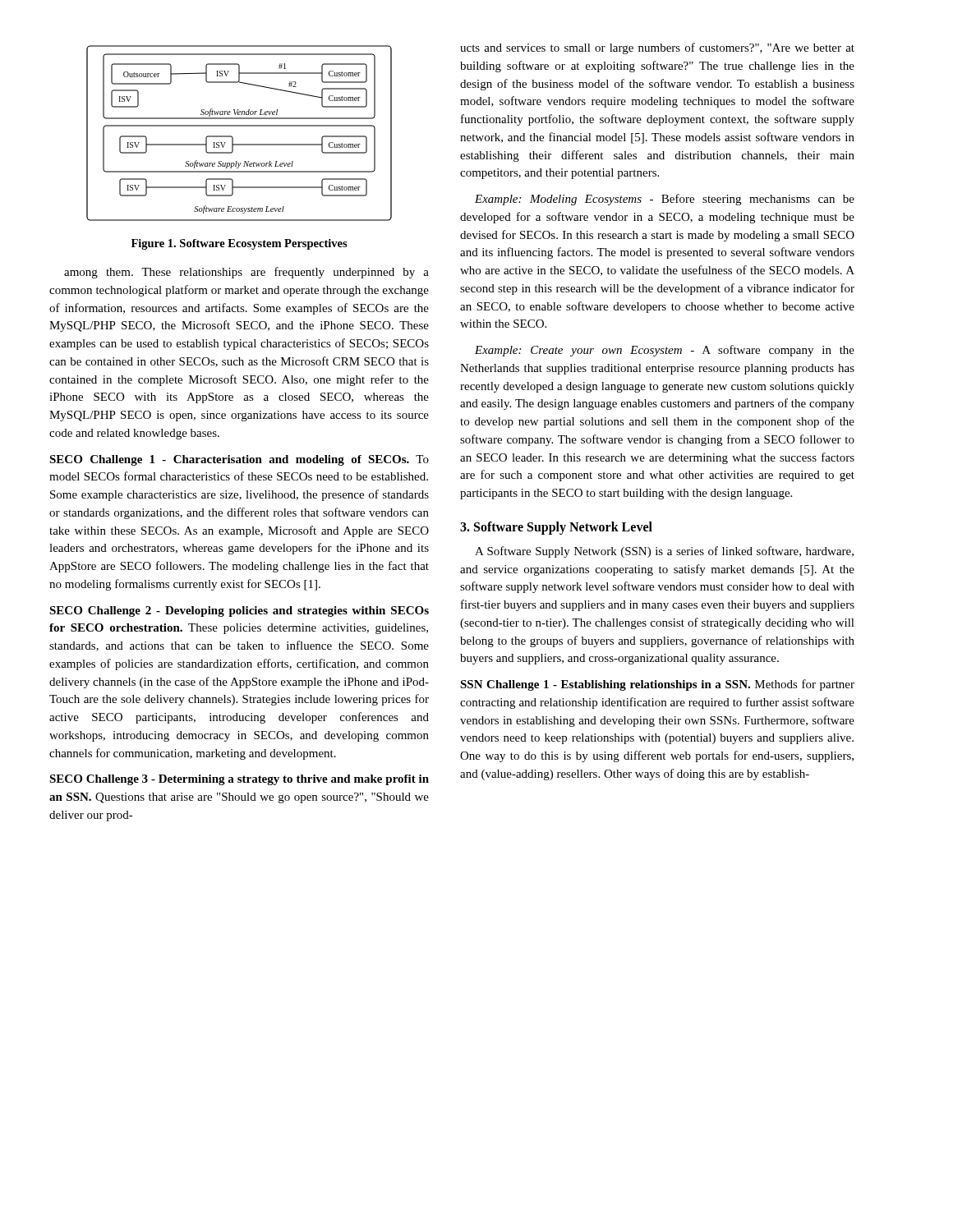Find the element starting "SECO Challenge 3 - Determining a"
The height and width of the screenshot is (1232, 953).
coord(239,797)
